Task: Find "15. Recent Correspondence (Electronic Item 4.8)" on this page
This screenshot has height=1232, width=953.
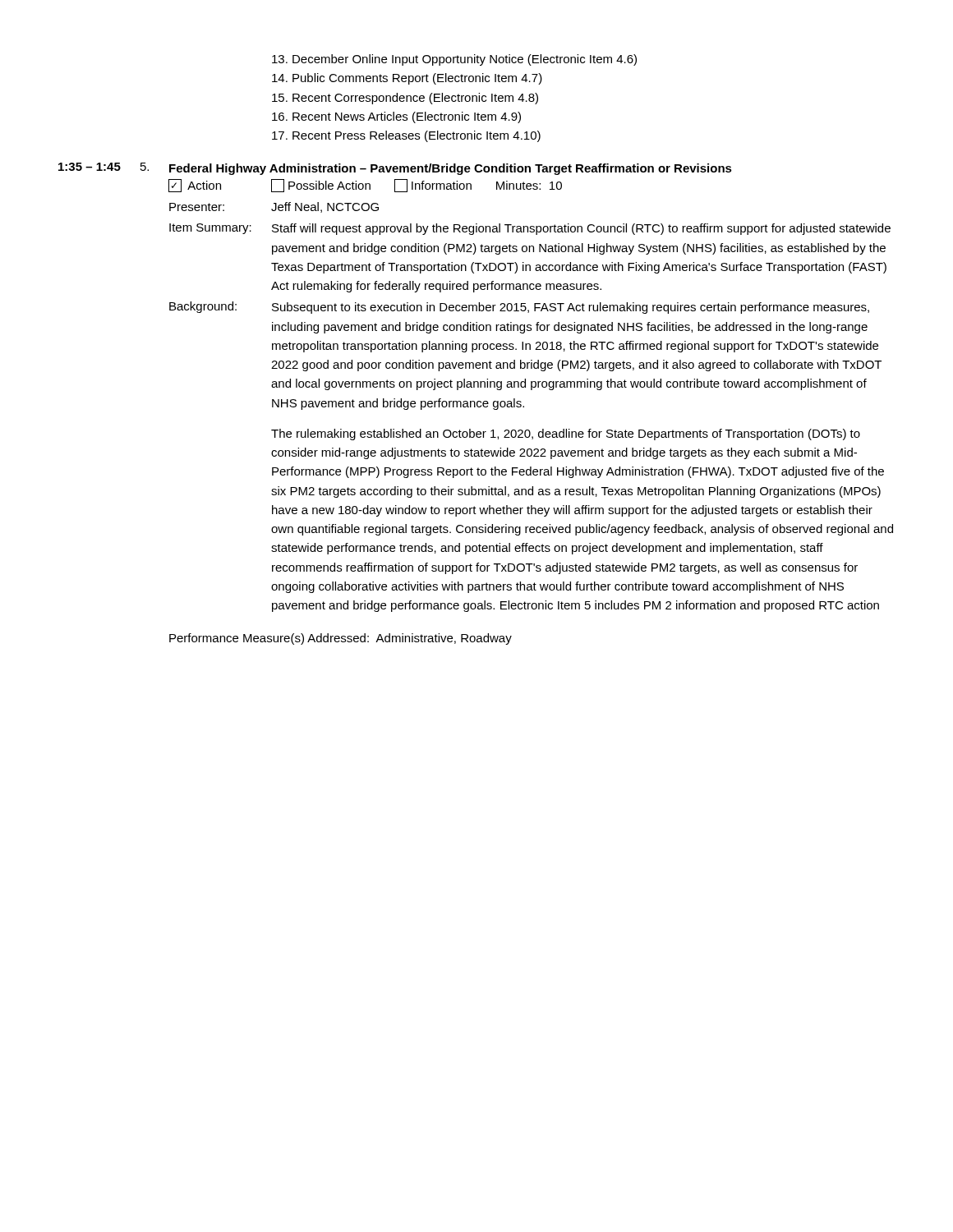Action: pyautogui.click(x=405, y=97)
